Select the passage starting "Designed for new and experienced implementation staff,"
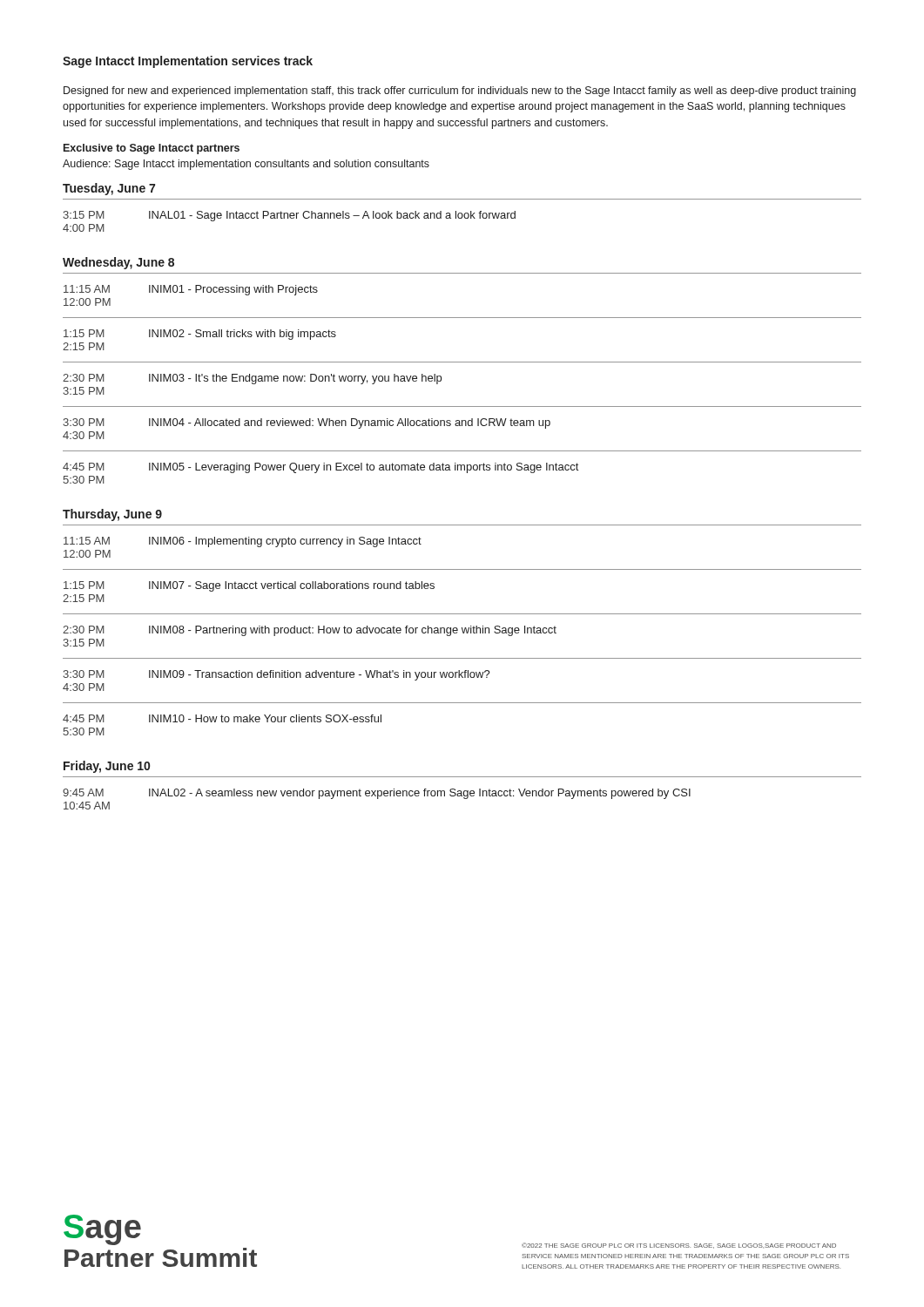The height and width of the screenshot is (1307, 924). tap(462, 107)
